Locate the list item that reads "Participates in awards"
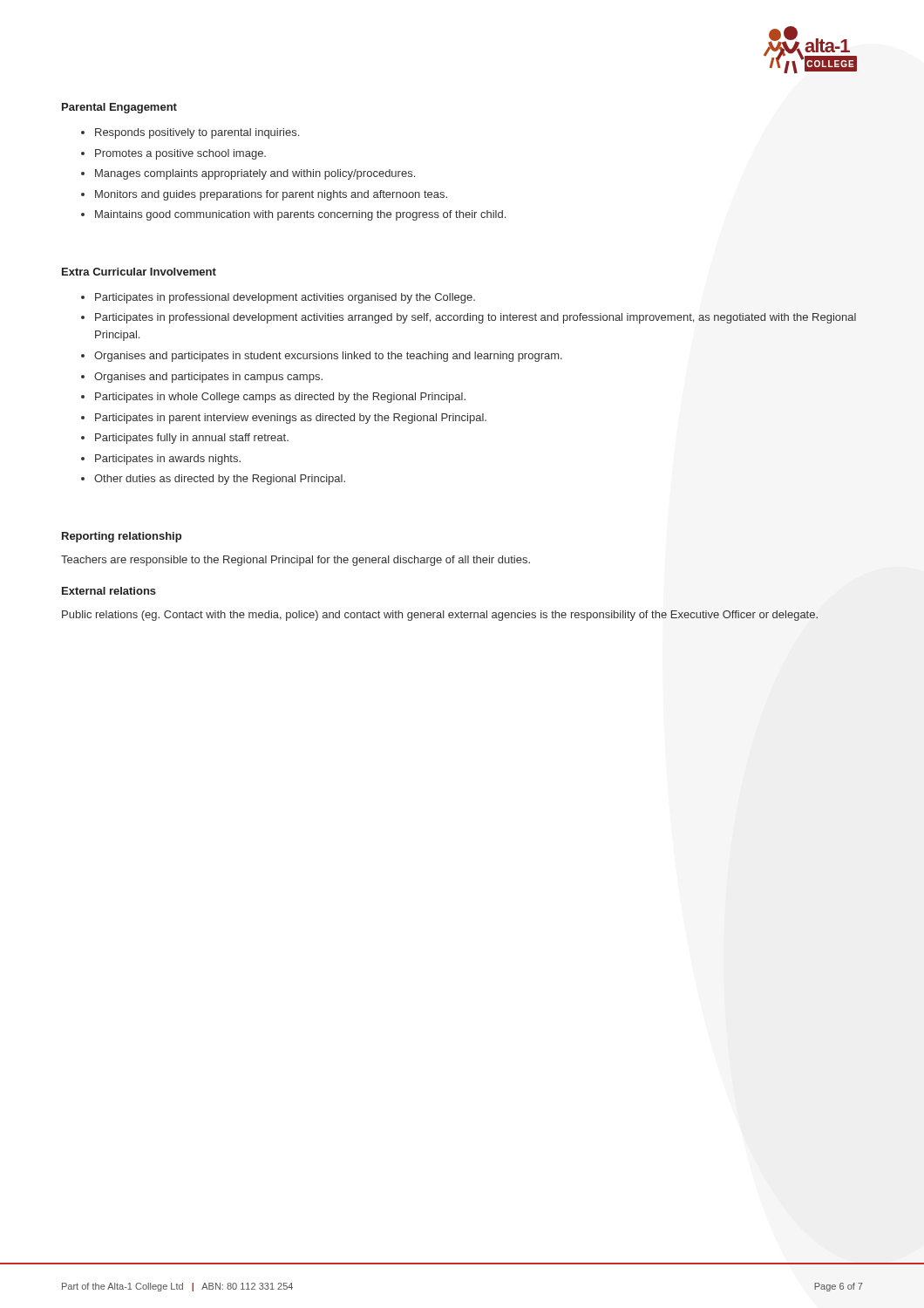This screenshot has height=1308, width=924. 168,458
